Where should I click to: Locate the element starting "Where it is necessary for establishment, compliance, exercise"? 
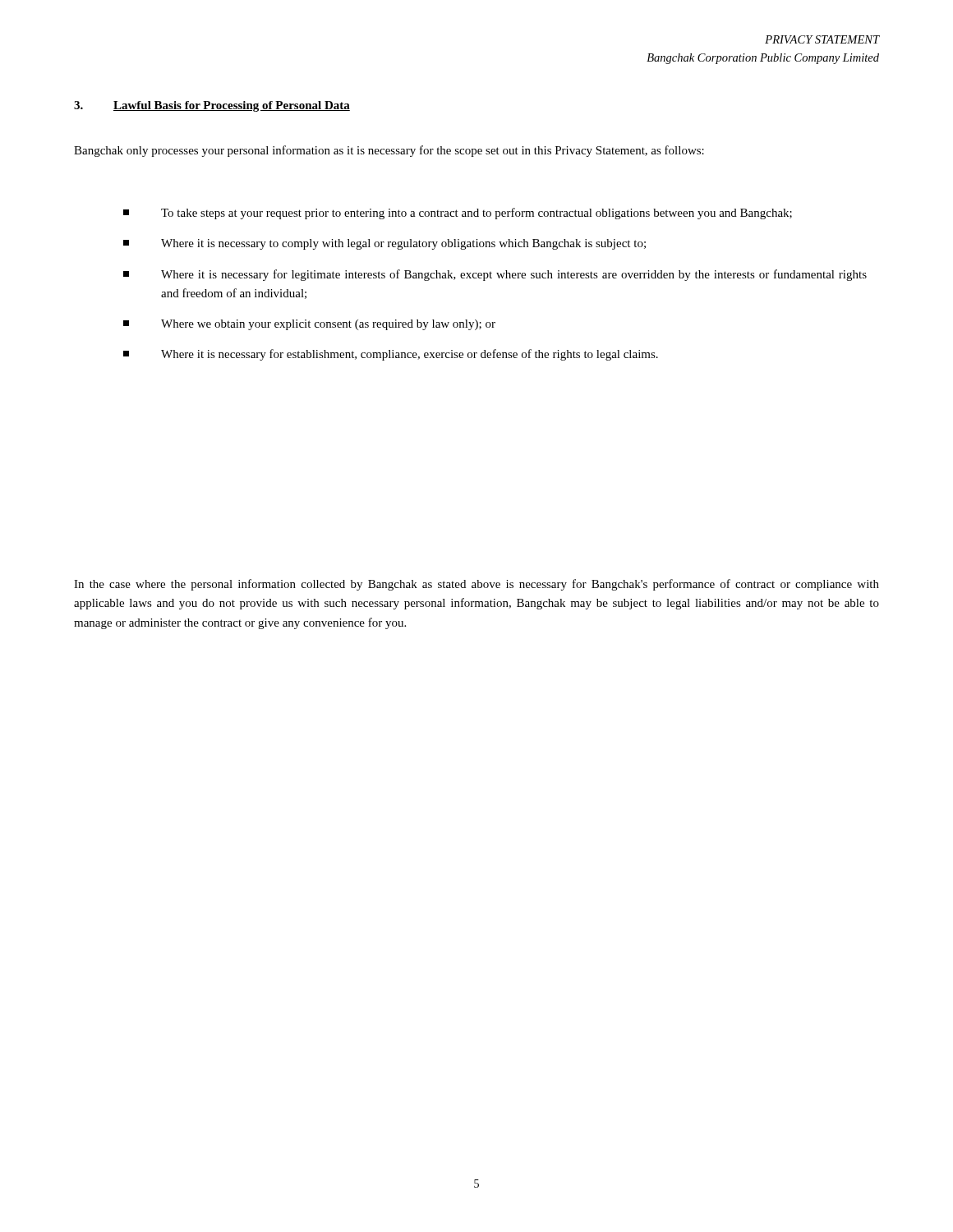click(476, 355)
